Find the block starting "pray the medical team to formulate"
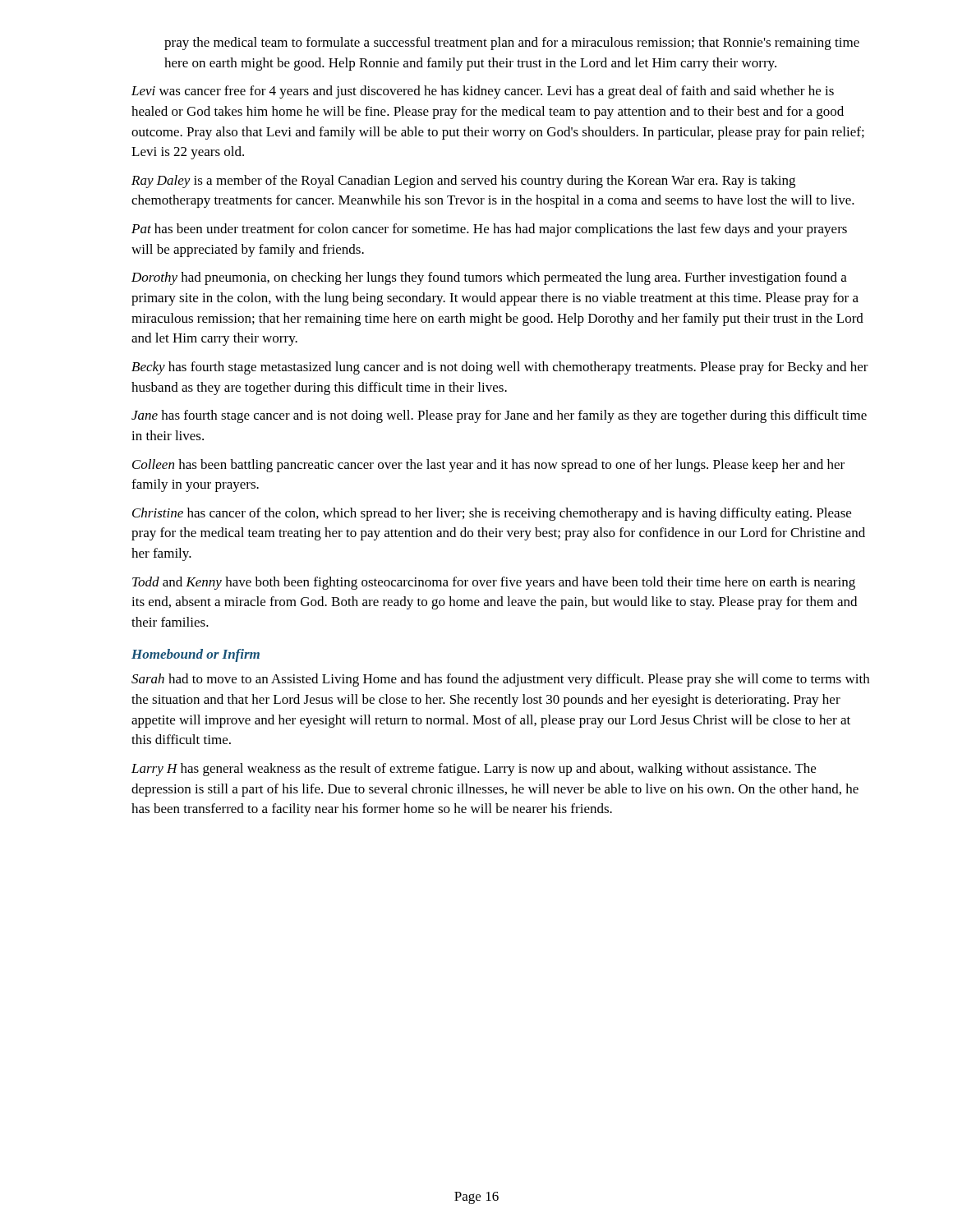 (x=518, y=53)
